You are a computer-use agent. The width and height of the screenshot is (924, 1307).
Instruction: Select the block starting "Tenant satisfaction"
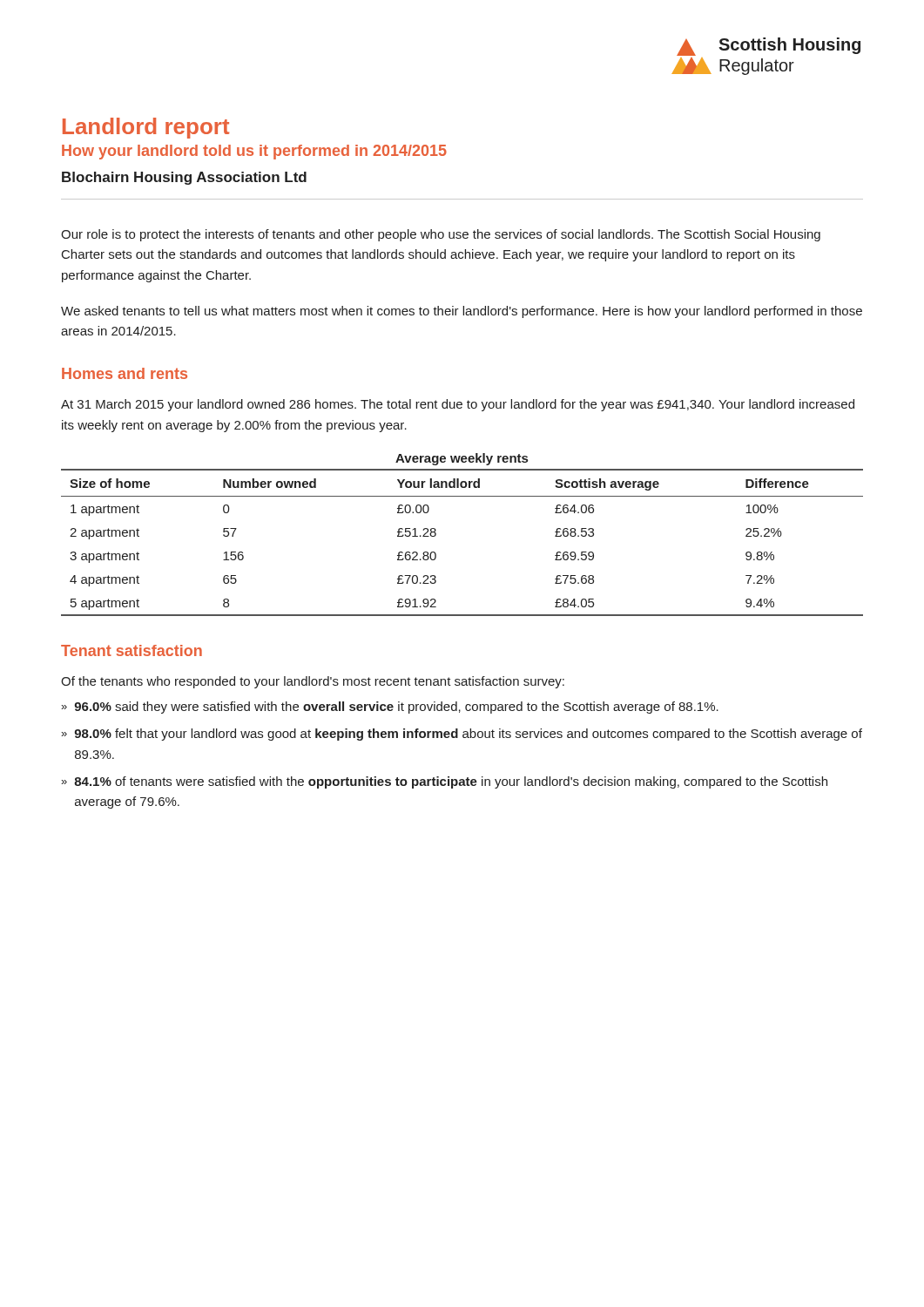click(x=132, y=651)
